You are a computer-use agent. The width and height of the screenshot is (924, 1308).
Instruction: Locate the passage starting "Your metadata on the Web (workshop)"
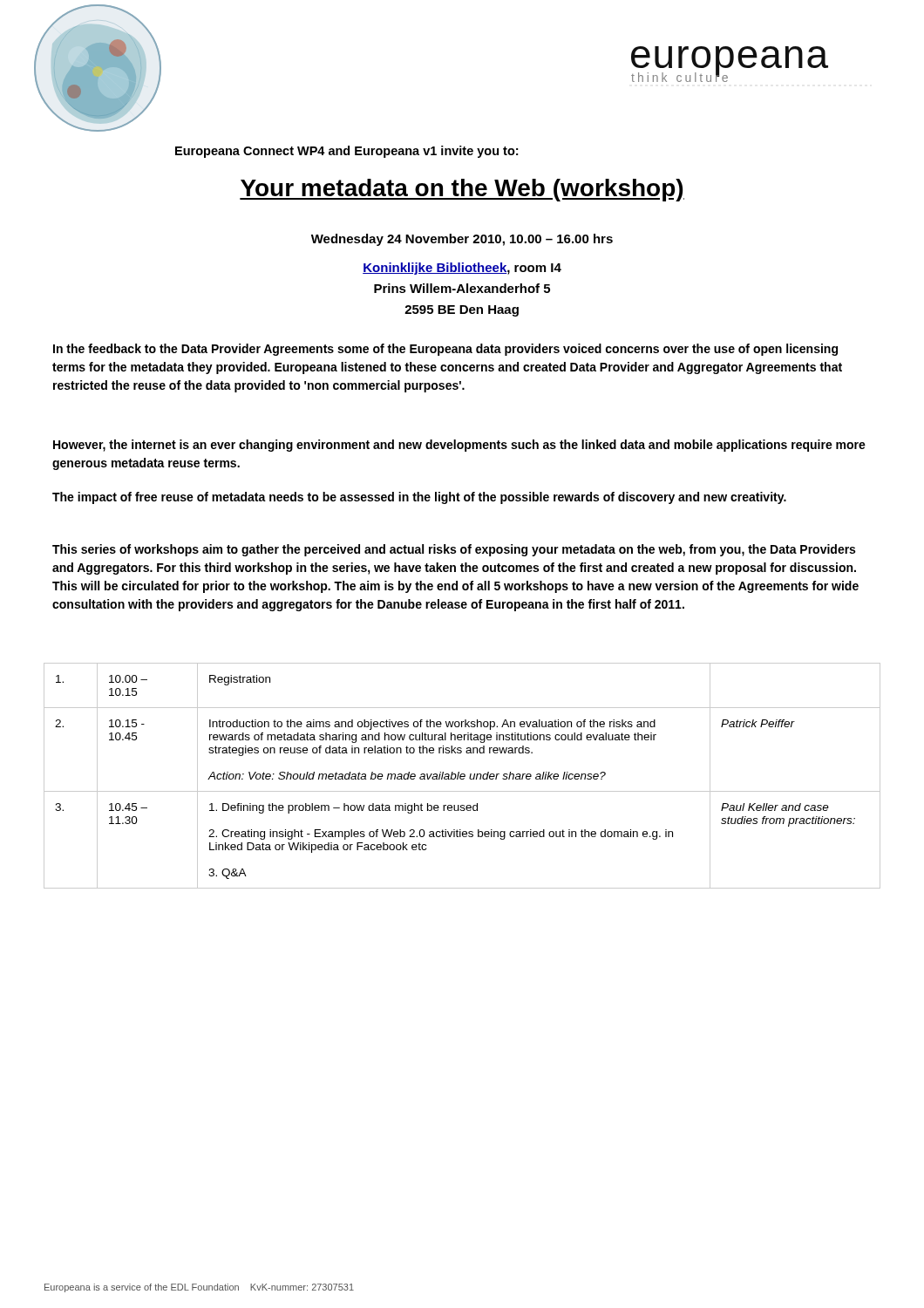462,188
